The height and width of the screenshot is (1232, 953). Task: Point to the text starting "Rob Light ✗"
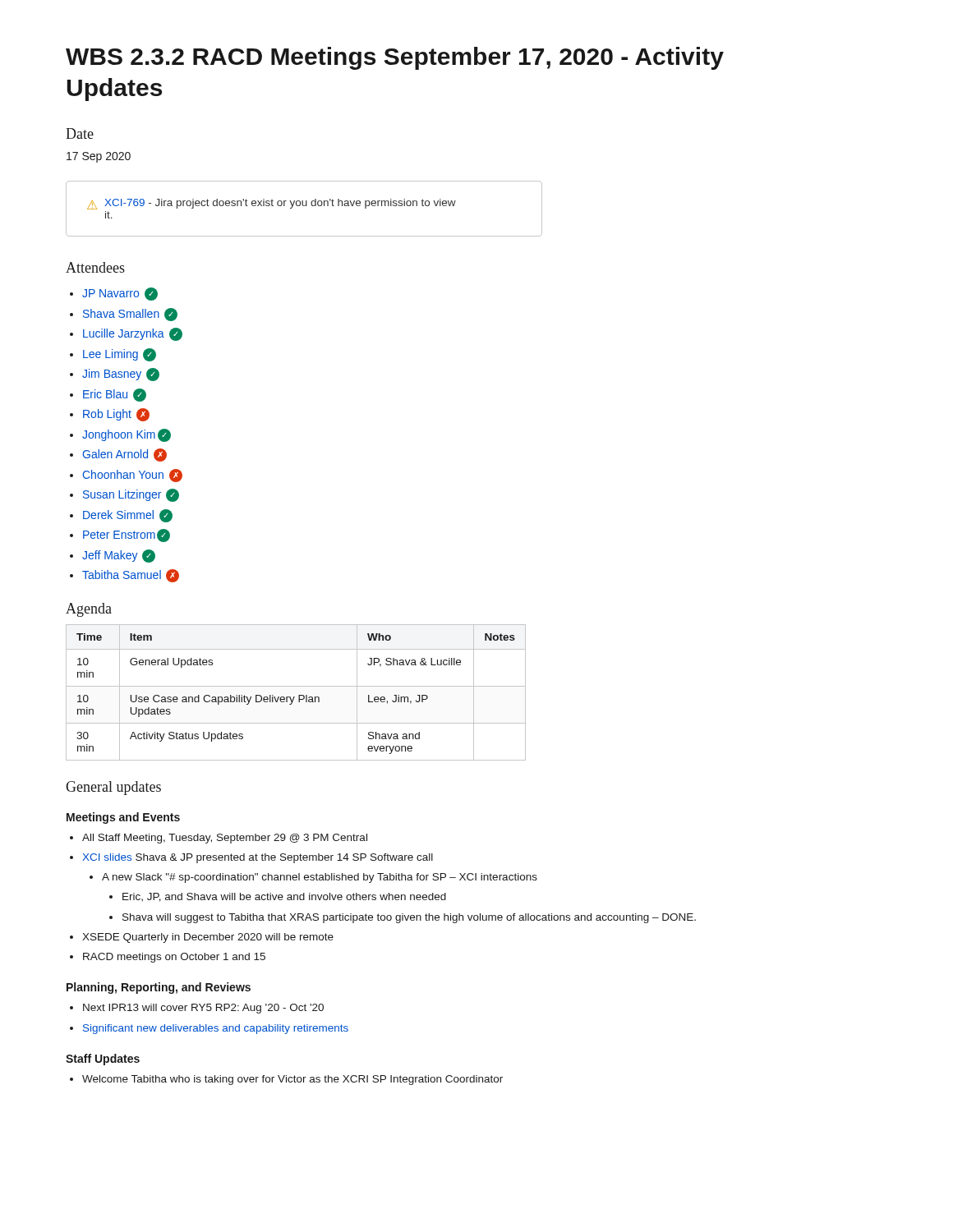pos(116,415)
